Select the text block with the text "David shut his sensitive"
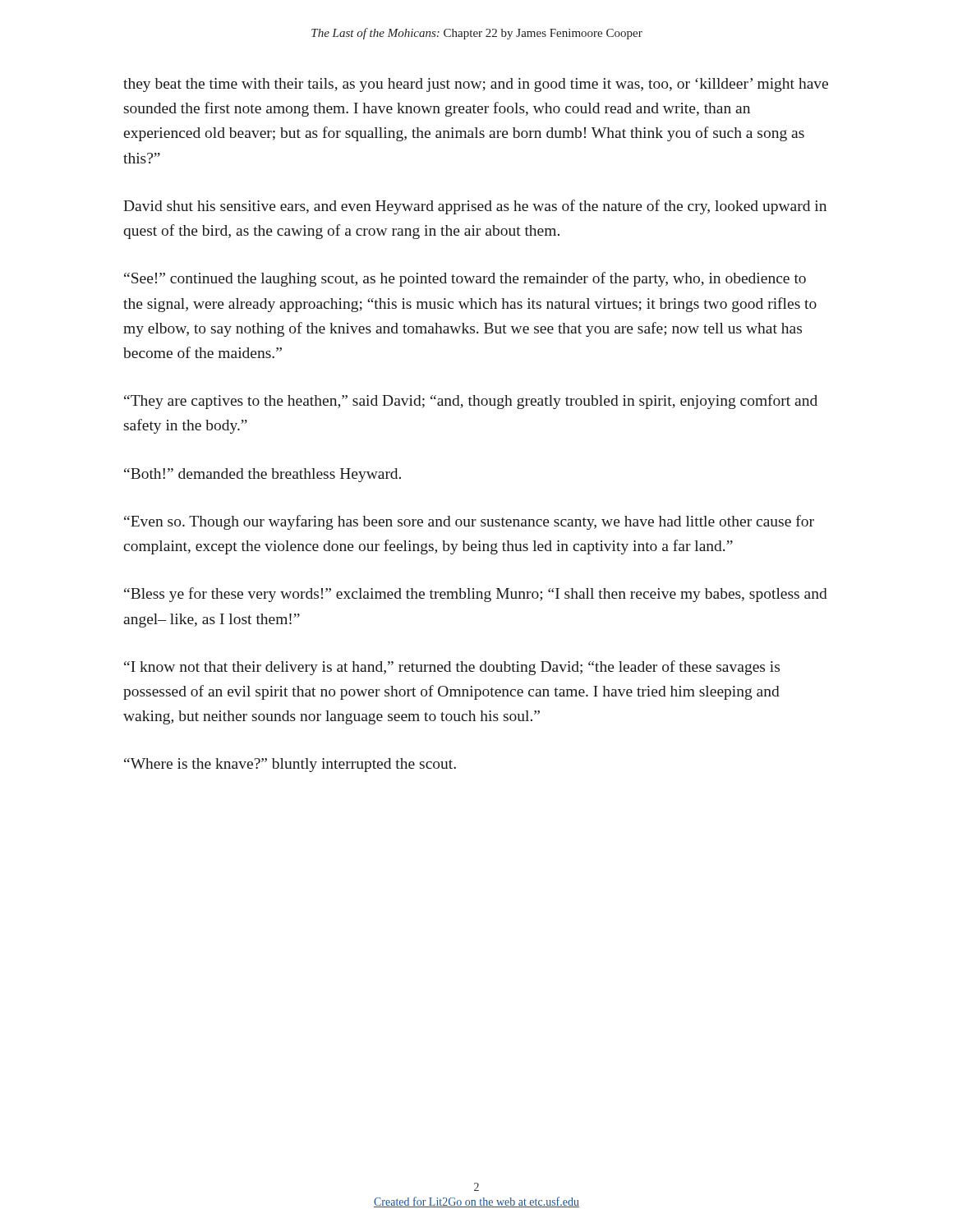 coord(475,218)
